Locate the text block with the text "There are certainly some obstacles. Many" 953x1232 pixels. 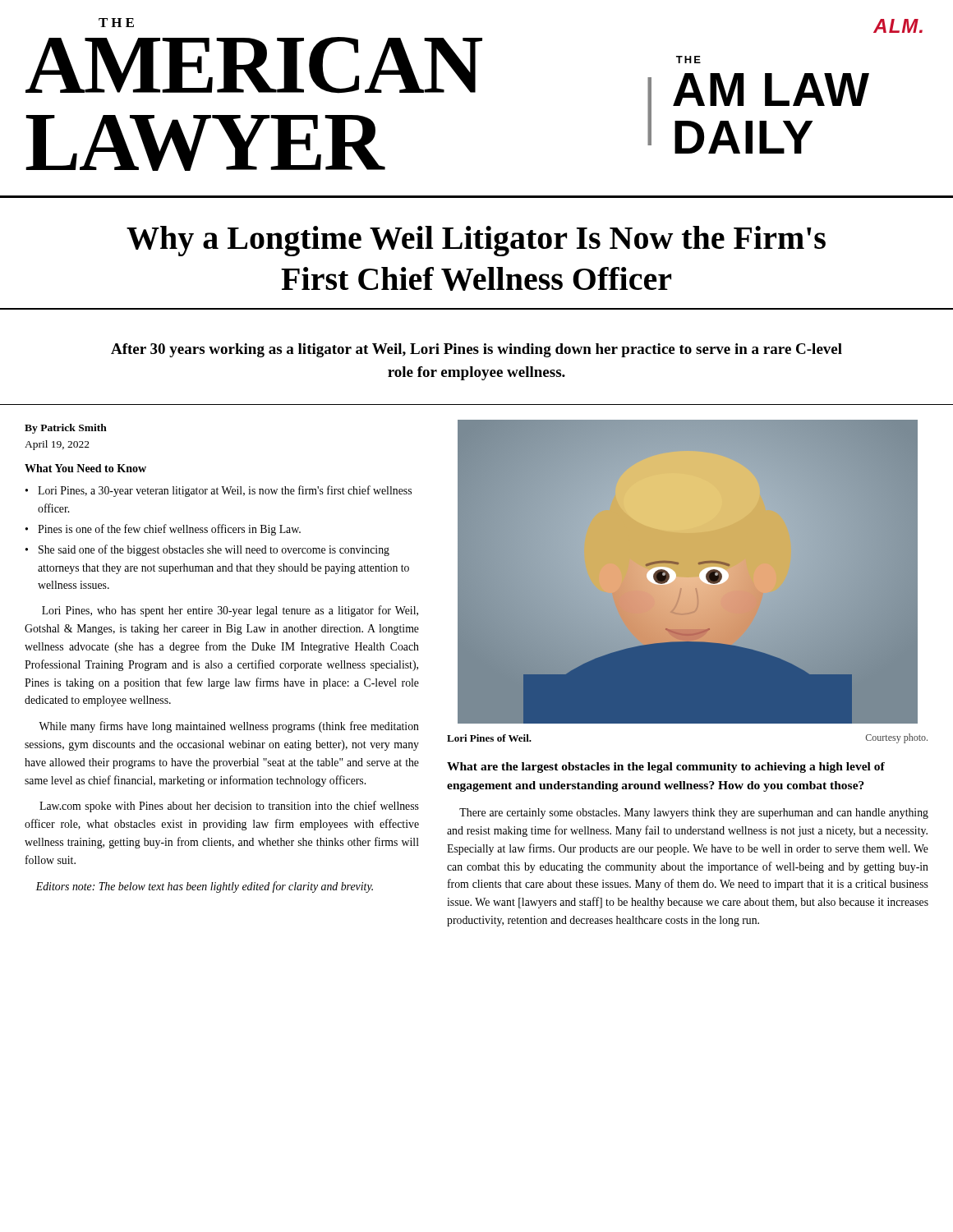688,867
